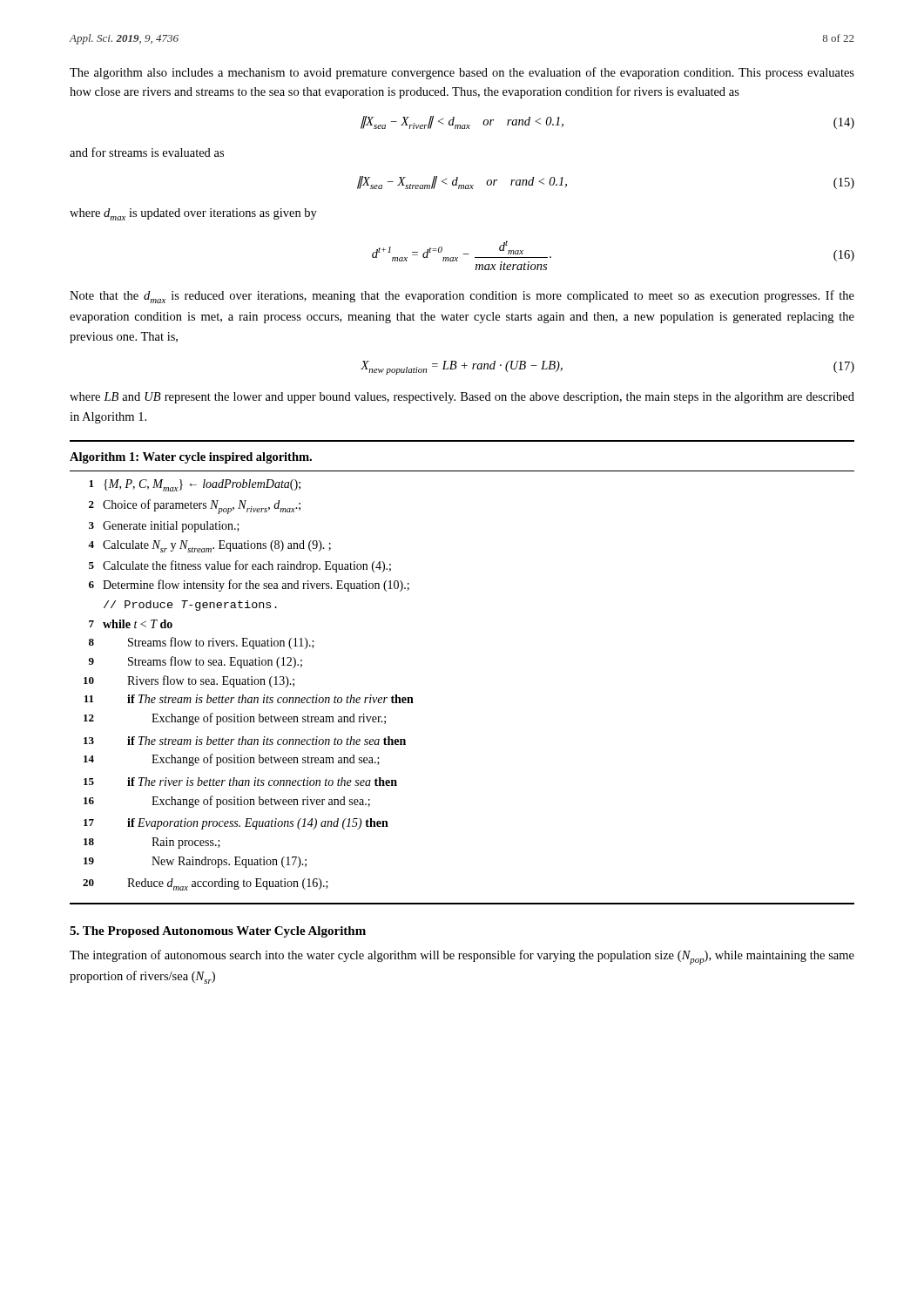924x1307 pixels.
Task: Find the text starting "where LB and UB represent"
Action: pos(462,406)
